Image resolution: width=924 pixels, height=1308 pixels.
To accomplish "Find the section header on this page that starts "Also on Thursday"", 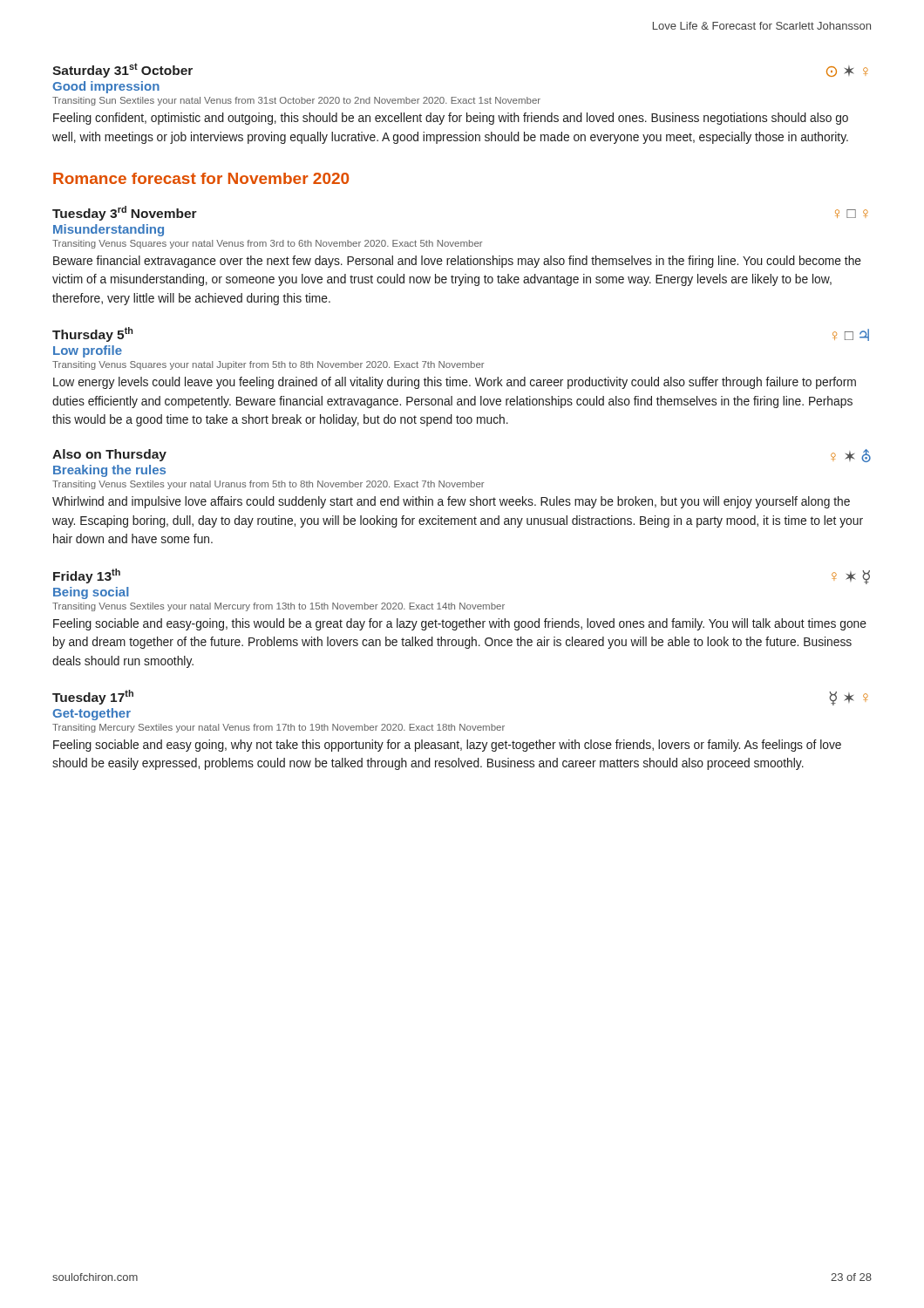I will [x=115, y=456].
